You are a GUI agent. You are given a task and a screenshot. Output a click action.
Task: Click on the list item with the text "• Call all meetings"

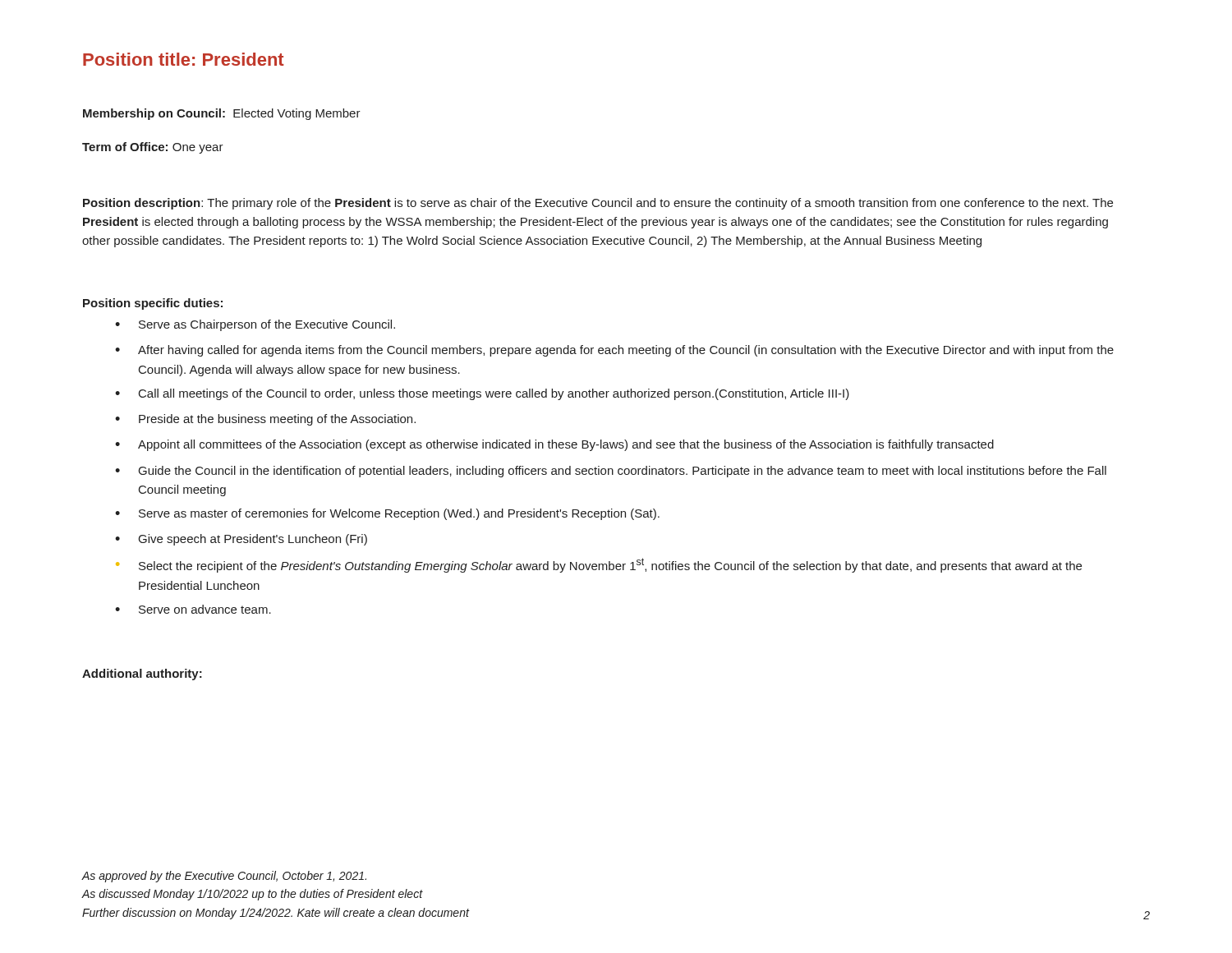click(x=482, y=394)
